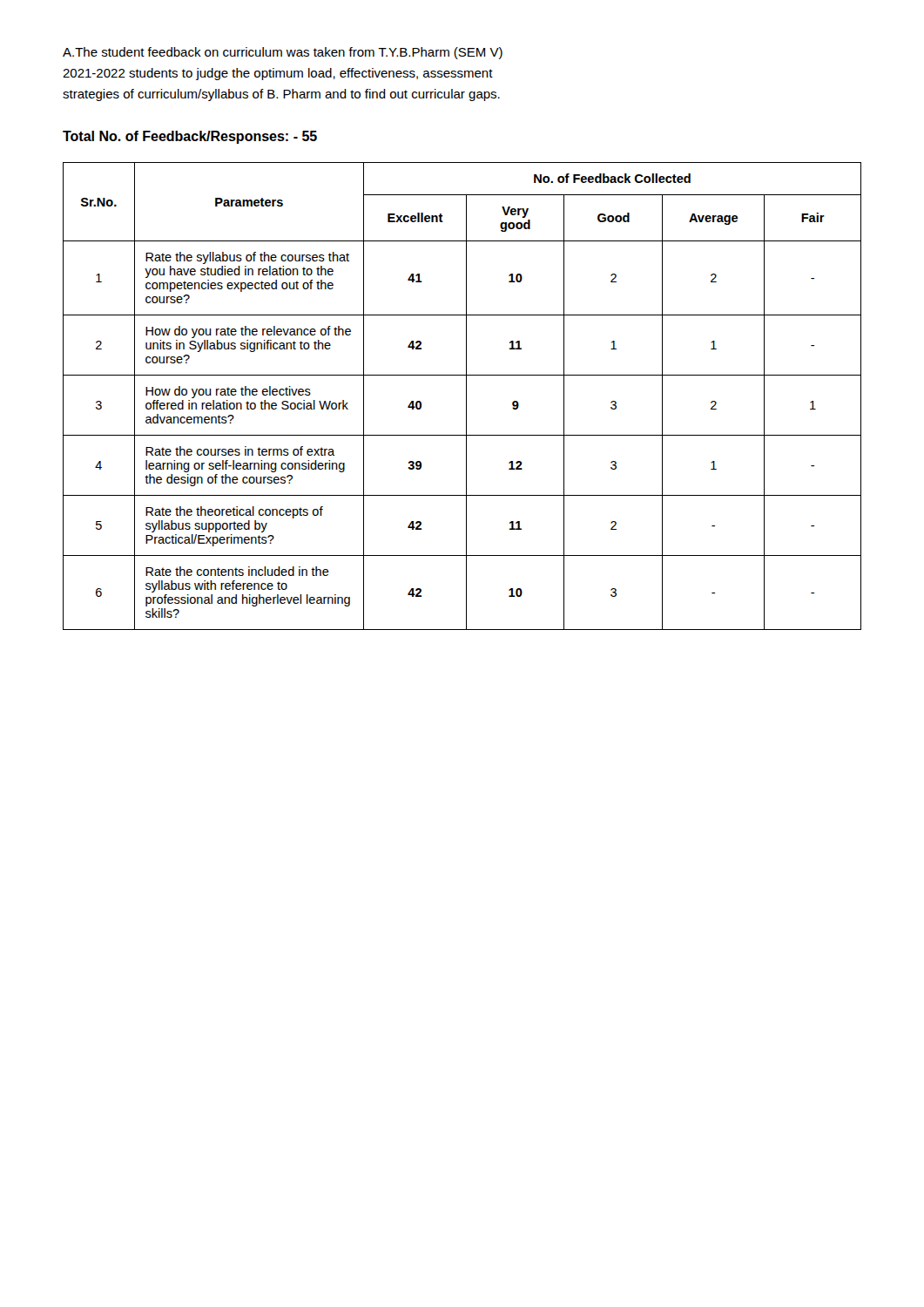
Task: Click on the block starting "Total No. of Feedback/Responses: - 55"
Action: (190, 136)
